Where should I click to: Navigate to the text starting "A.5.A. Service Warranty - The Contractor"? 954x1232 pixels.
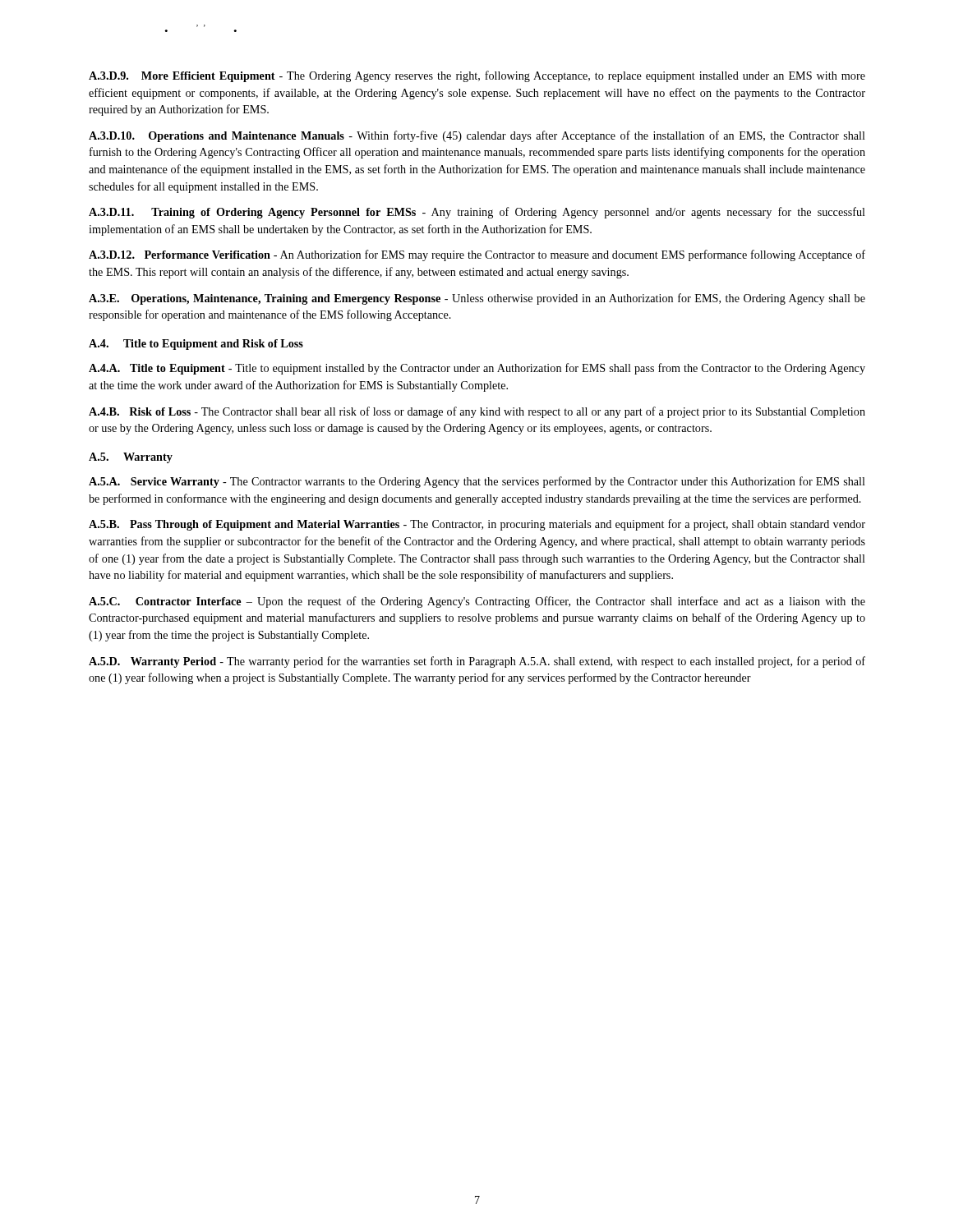tap(477, 490)
